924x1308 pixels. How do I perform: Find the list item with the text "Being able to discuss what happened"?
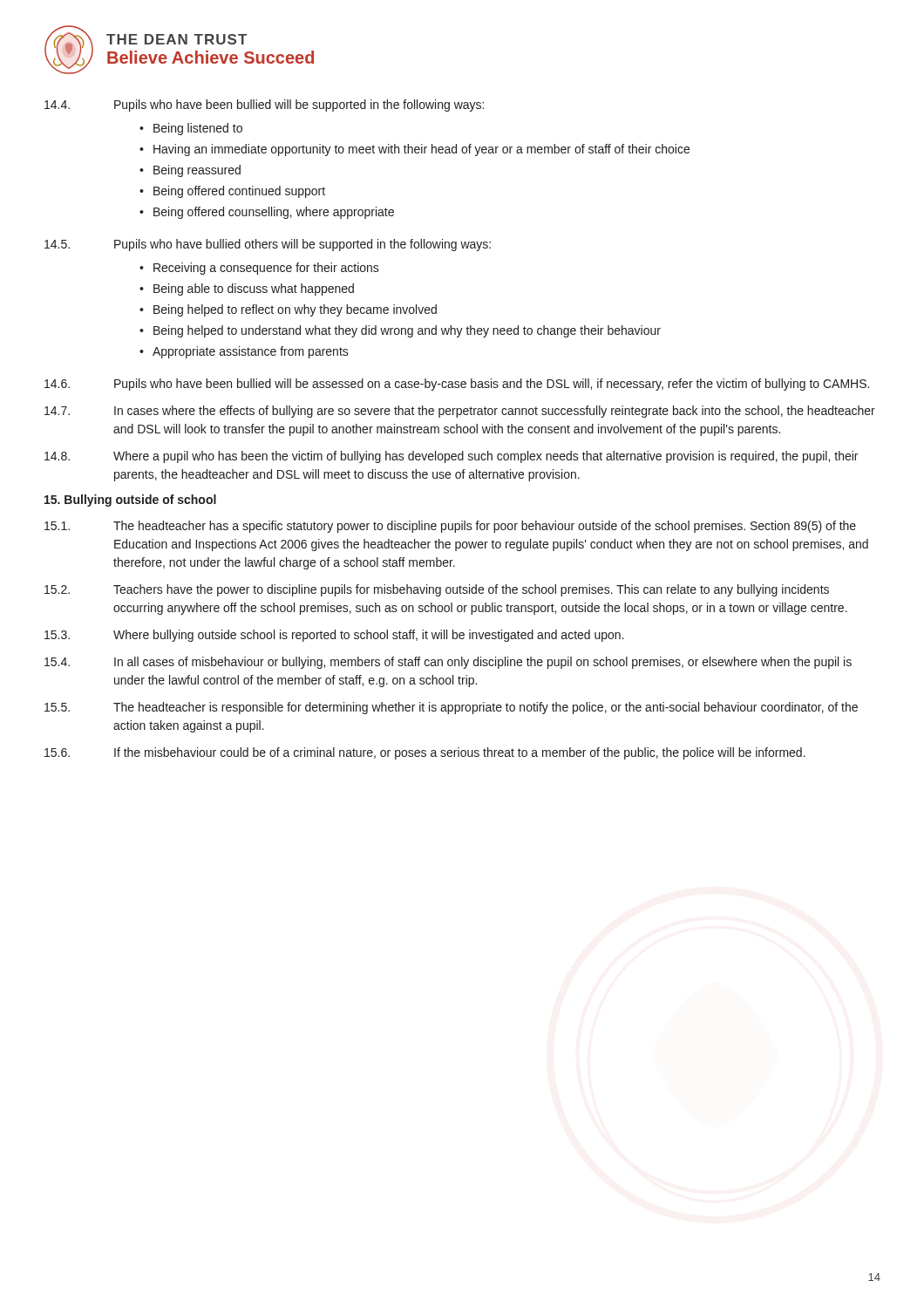coord(254,289)
